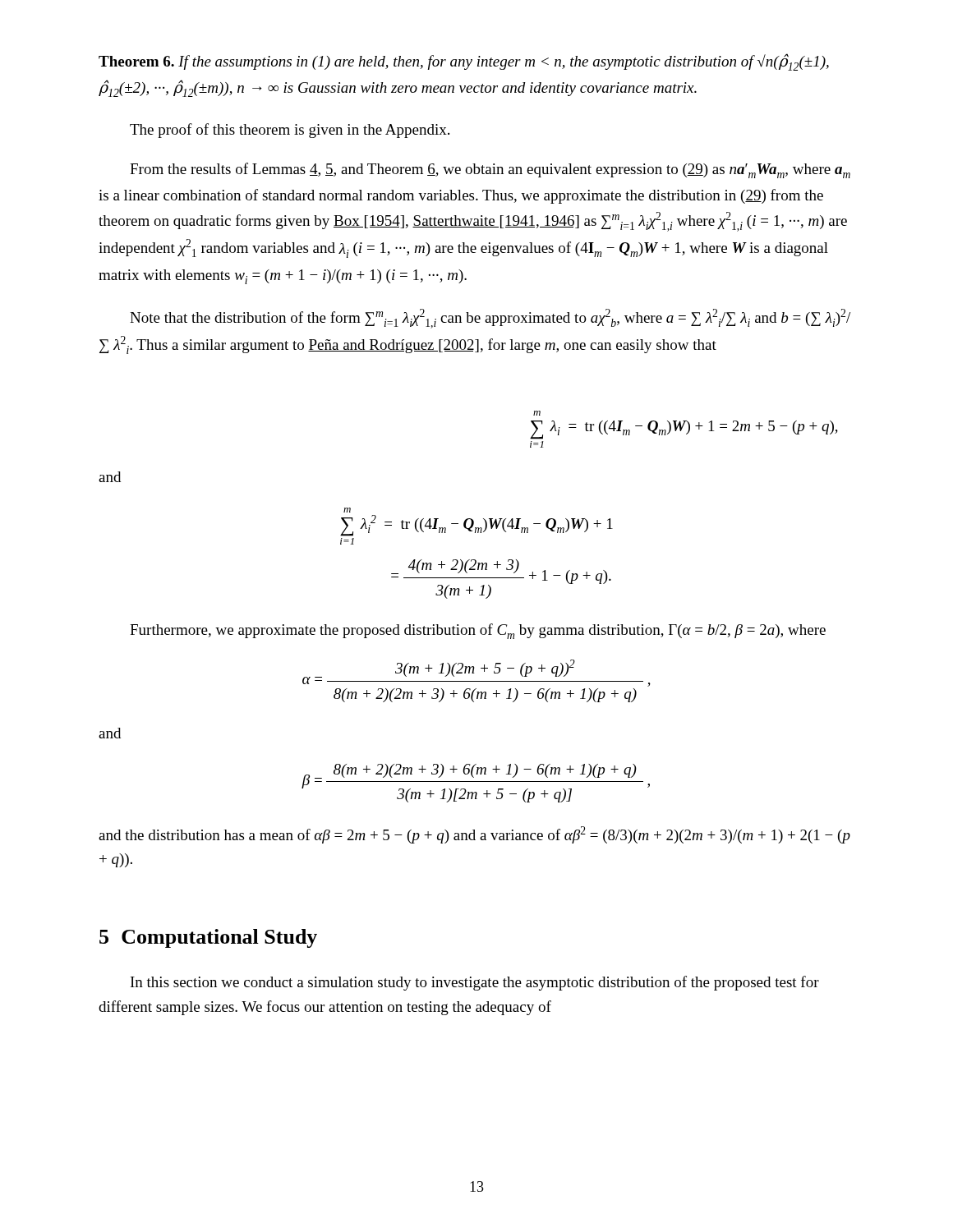Find the text starting "α = 3(m +"

point(476,680)
